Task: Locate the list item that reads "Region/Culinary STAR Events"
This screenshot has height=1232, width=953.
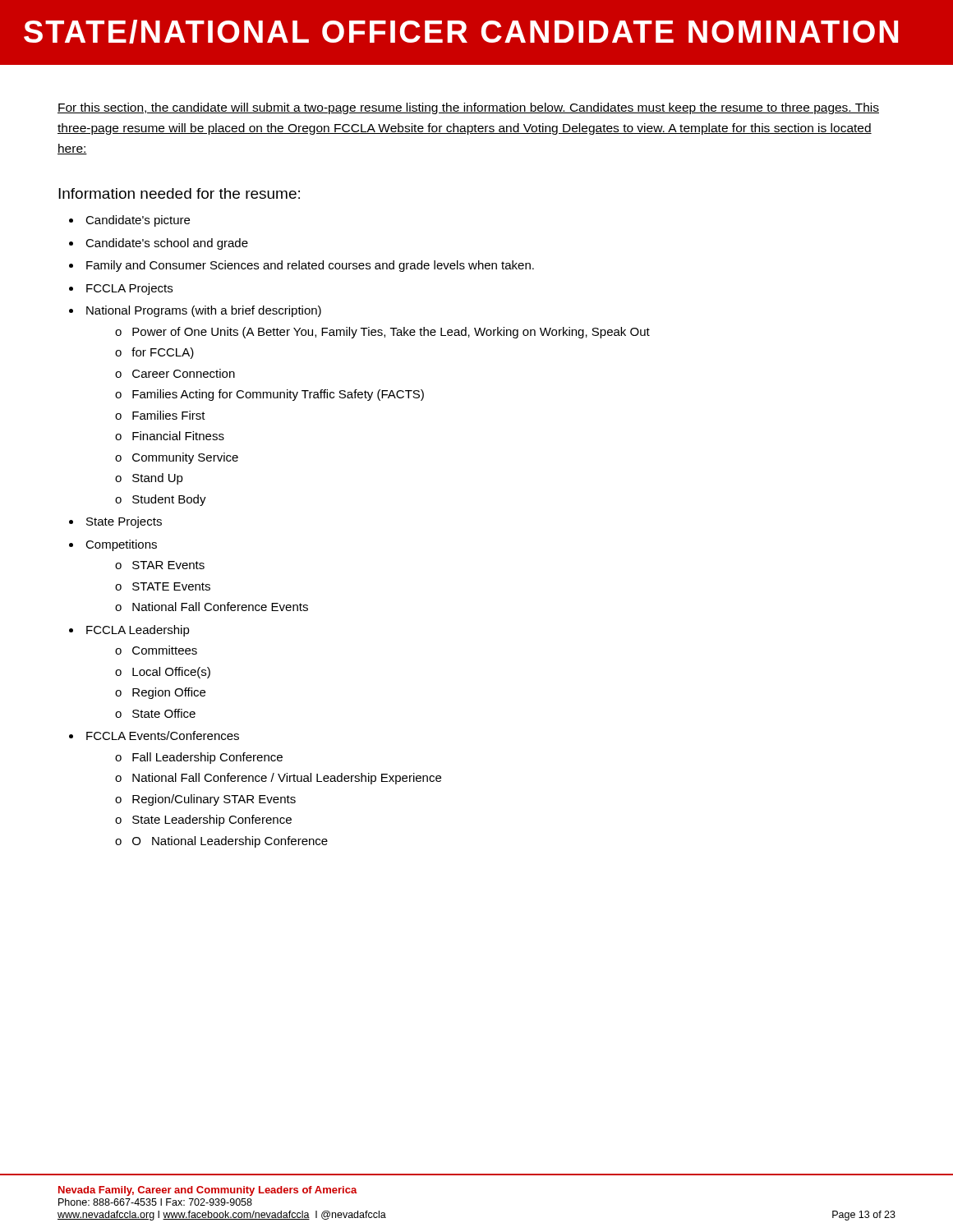Action: point(214,799)
